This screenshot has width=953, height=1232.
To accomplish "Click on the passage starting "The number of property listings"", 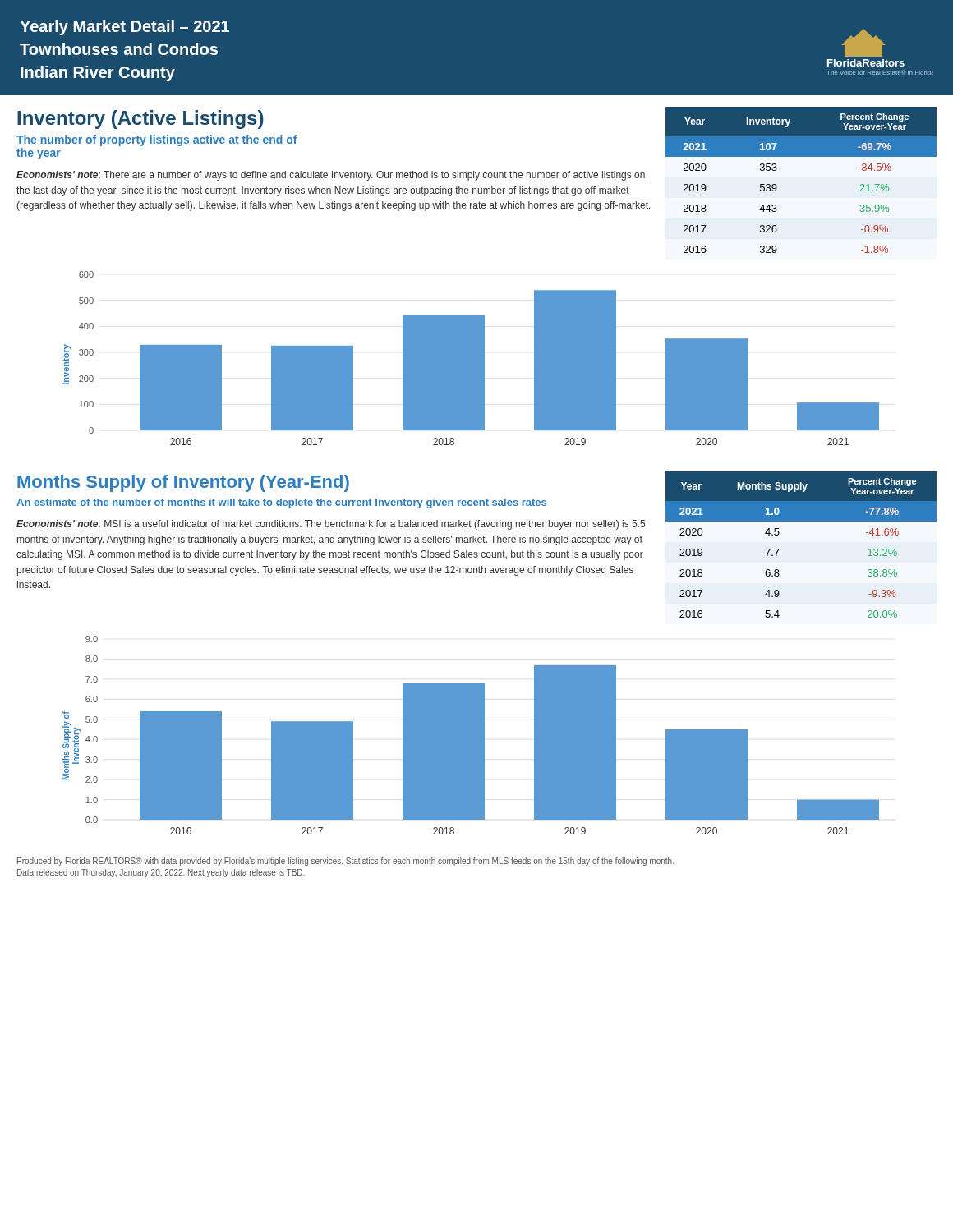I will (157, 146).
